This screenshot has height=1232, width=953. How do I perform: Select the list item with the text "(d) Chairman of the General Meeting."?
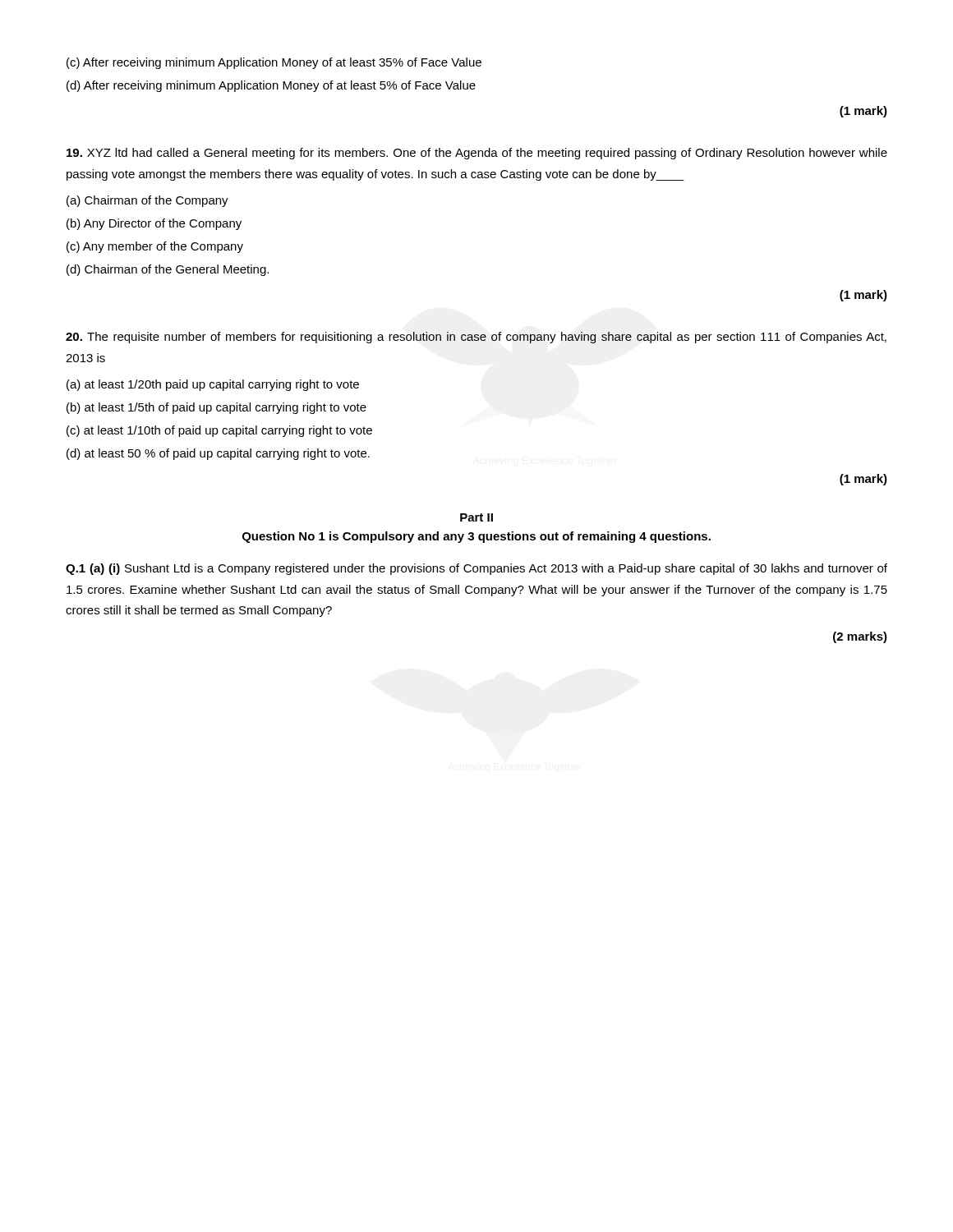[x=168, y=269]
